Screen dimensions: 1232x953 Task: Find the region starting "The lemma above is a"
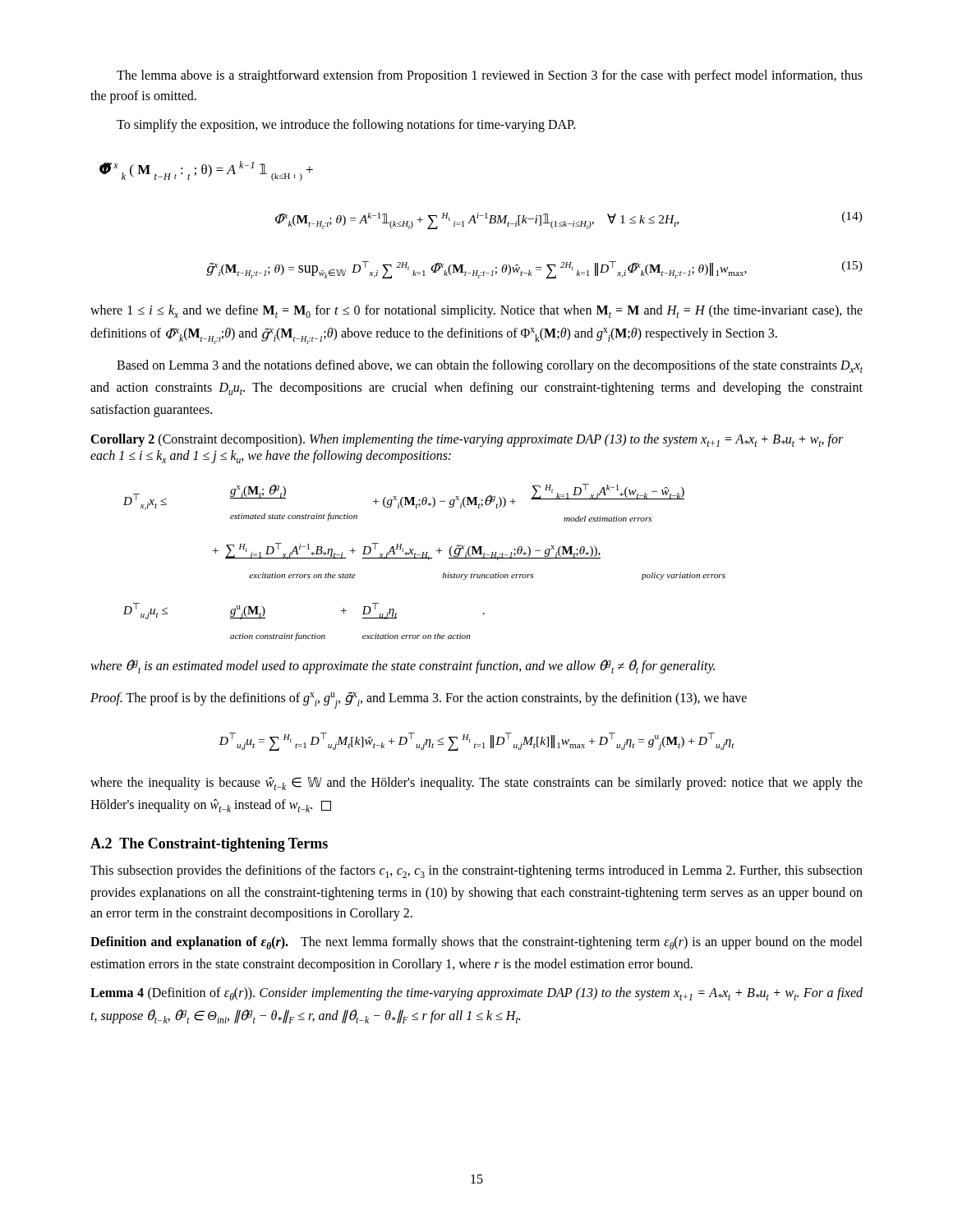(x=476, y=85)
